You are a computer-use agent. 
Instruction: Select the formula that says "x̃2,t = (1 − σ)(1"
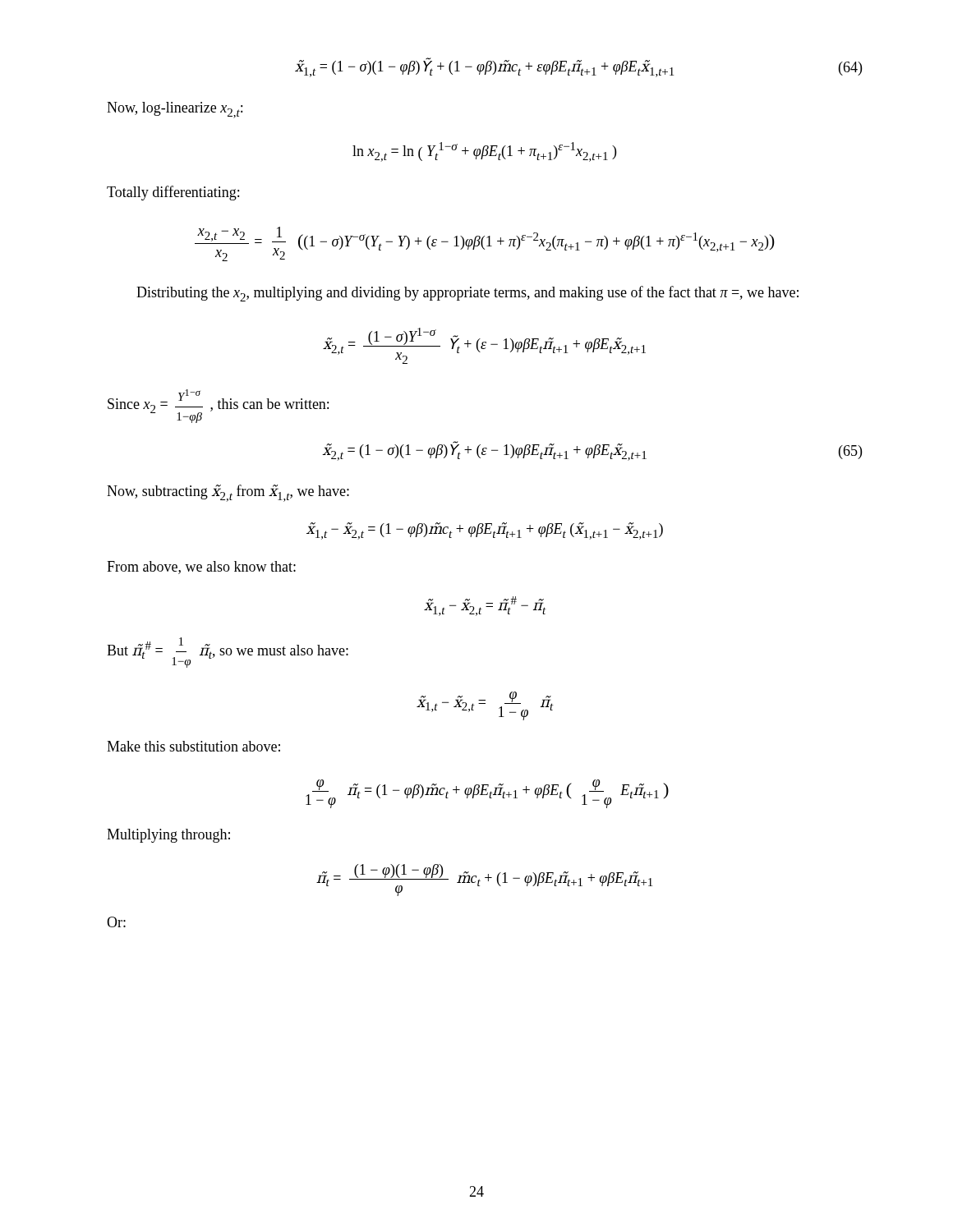(592, 452)
